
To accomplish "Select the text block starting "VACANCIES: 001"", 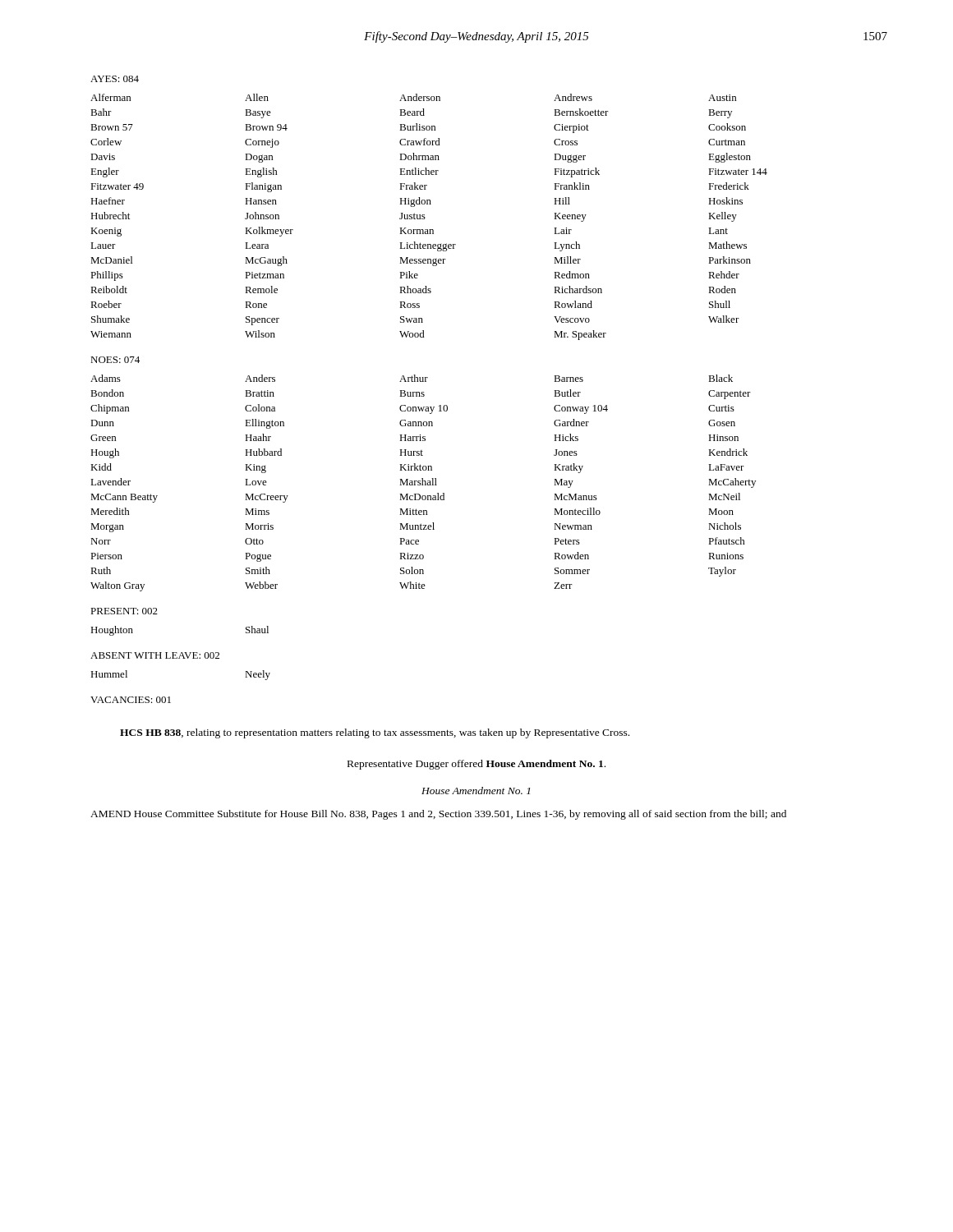I will pyautogui.click(x=131, y=699).
